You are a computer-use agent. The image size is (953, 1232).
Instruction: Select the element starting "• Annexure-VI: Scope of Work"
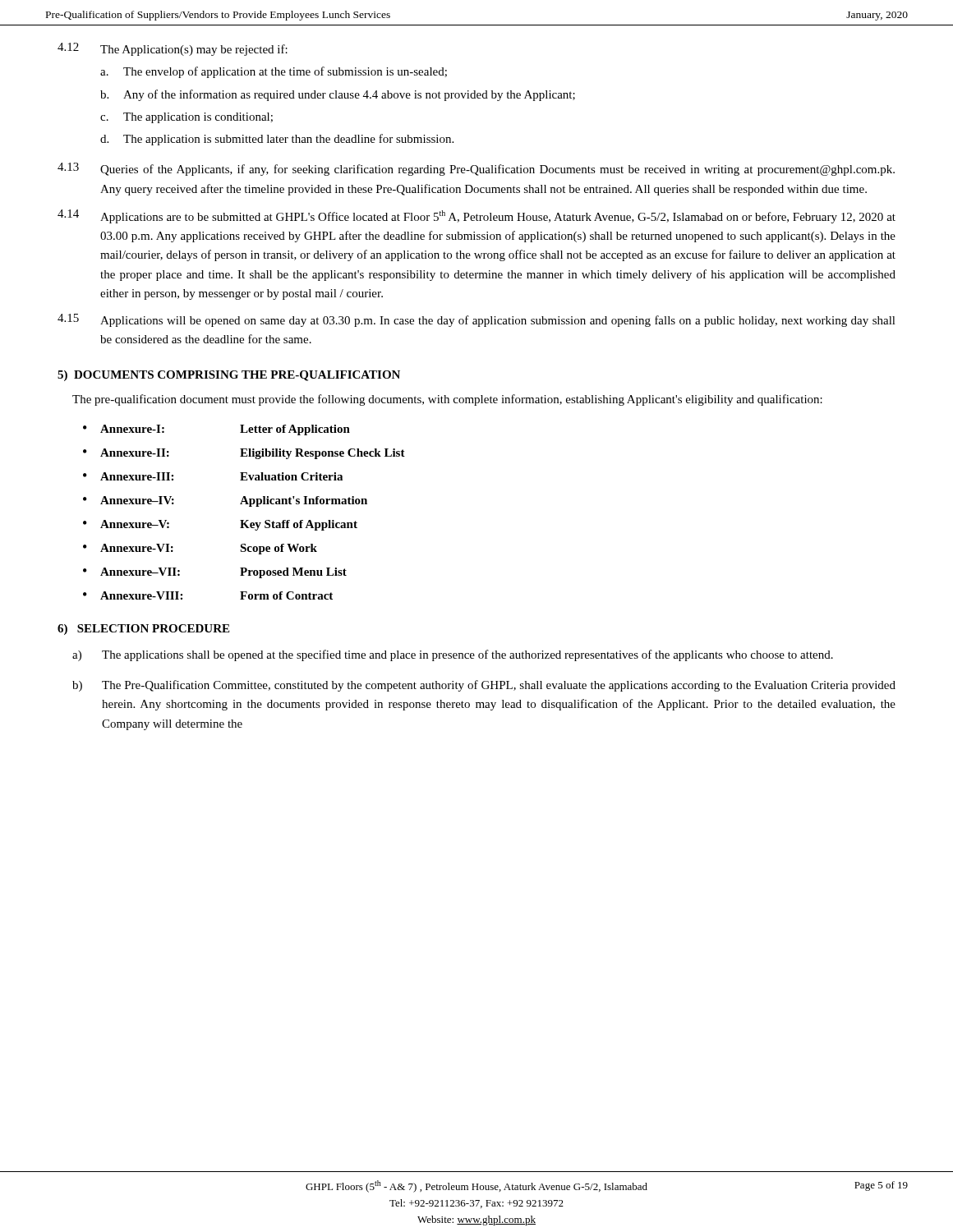tap(135, 549)
